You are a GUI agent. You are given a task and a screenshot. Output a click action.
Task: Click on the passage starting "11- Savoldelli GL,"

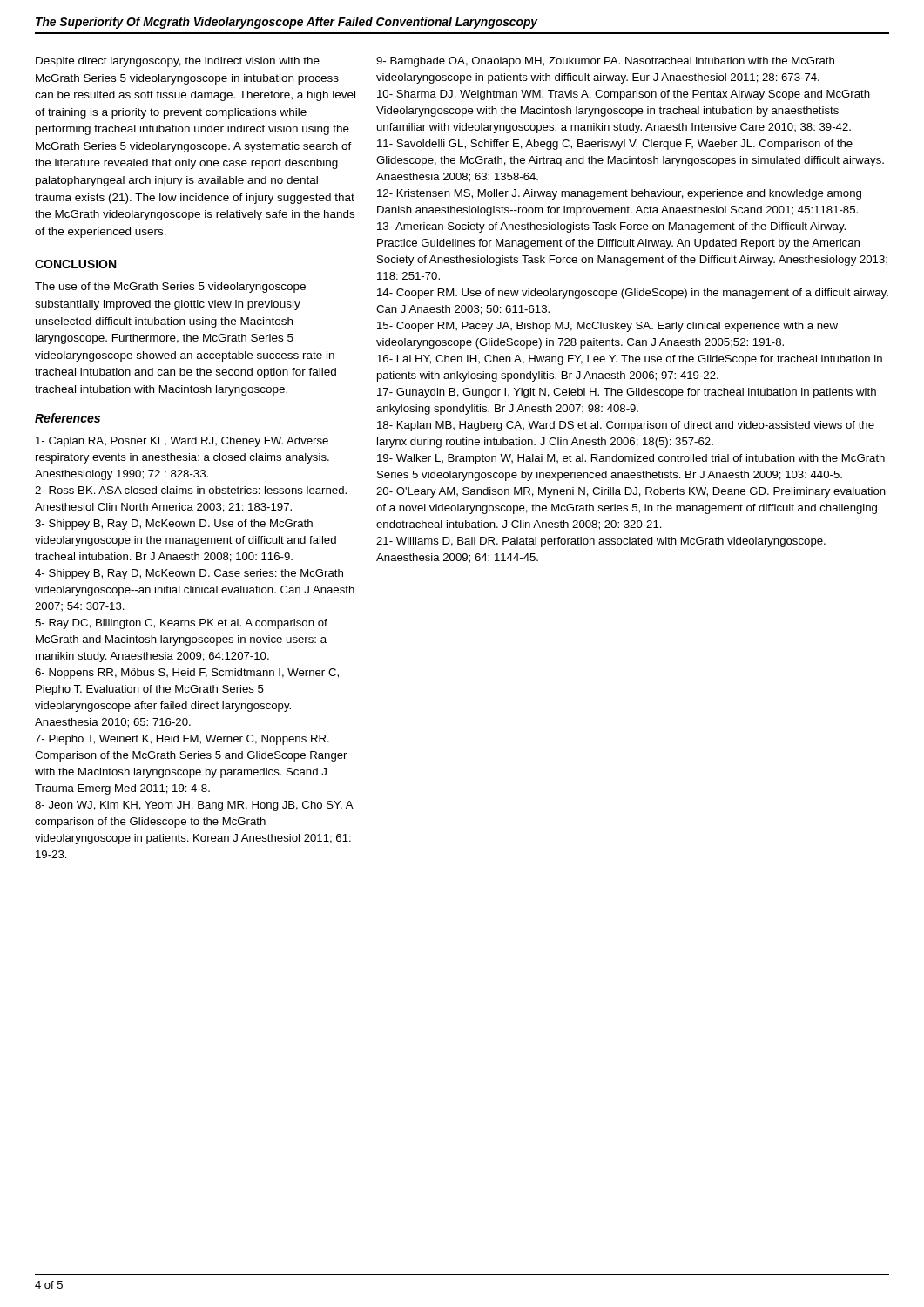631,160
